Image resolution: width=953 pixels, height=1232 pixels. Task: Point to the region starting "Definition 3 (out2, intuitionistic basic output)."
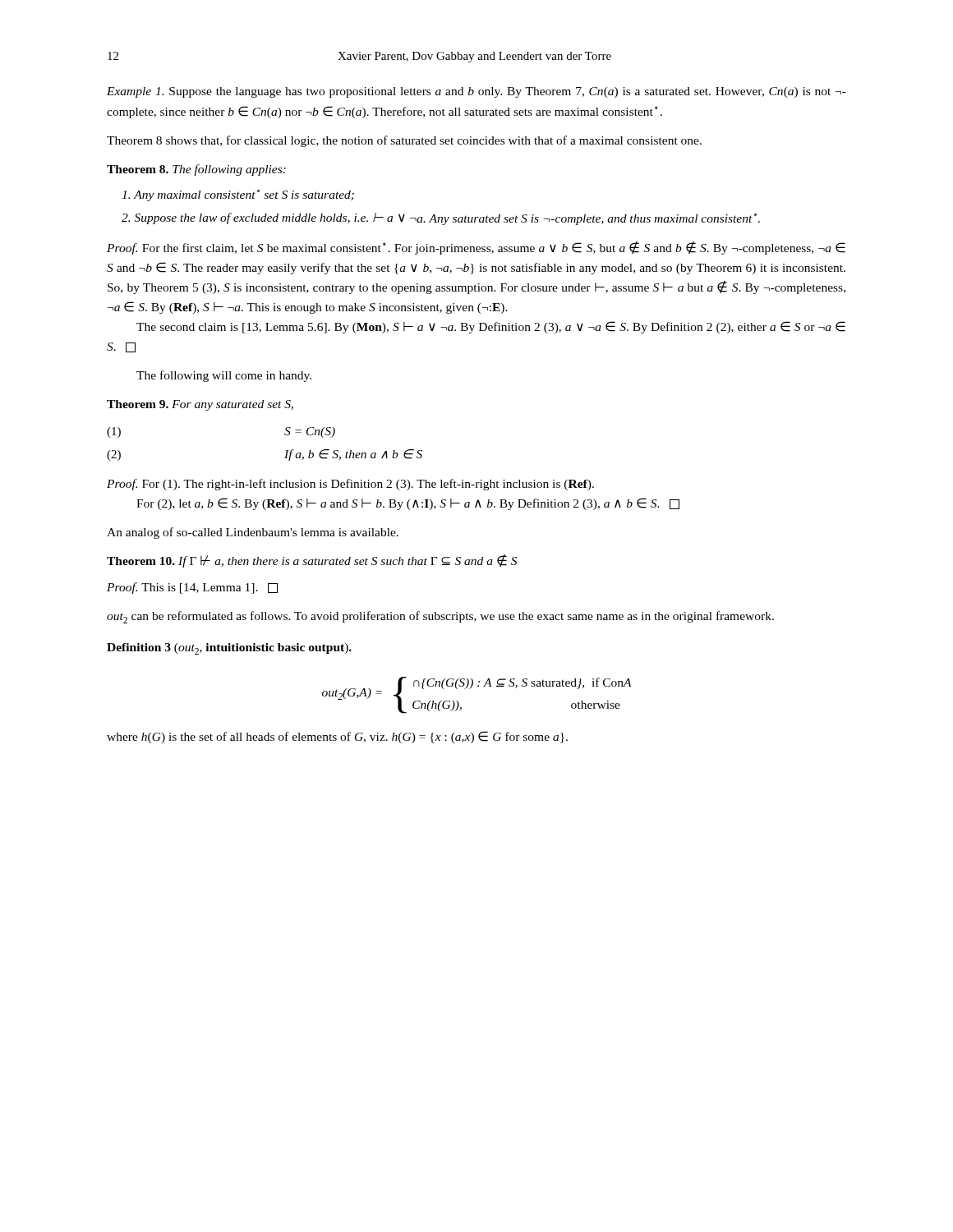tap(229, 649)
